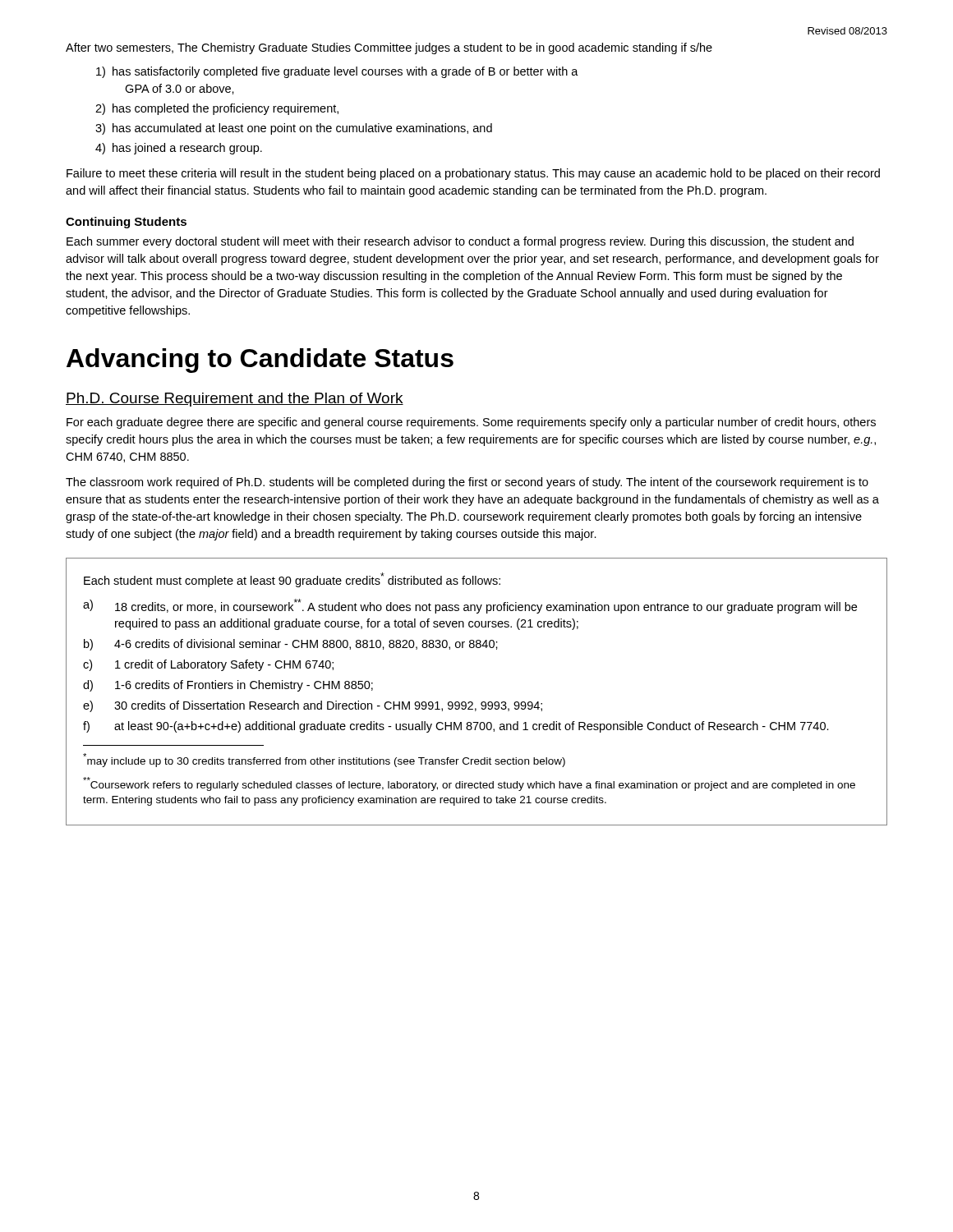Click on the text block starting "Advancing to Candidate Status"

pyautogui.click(x=260, y=358)
